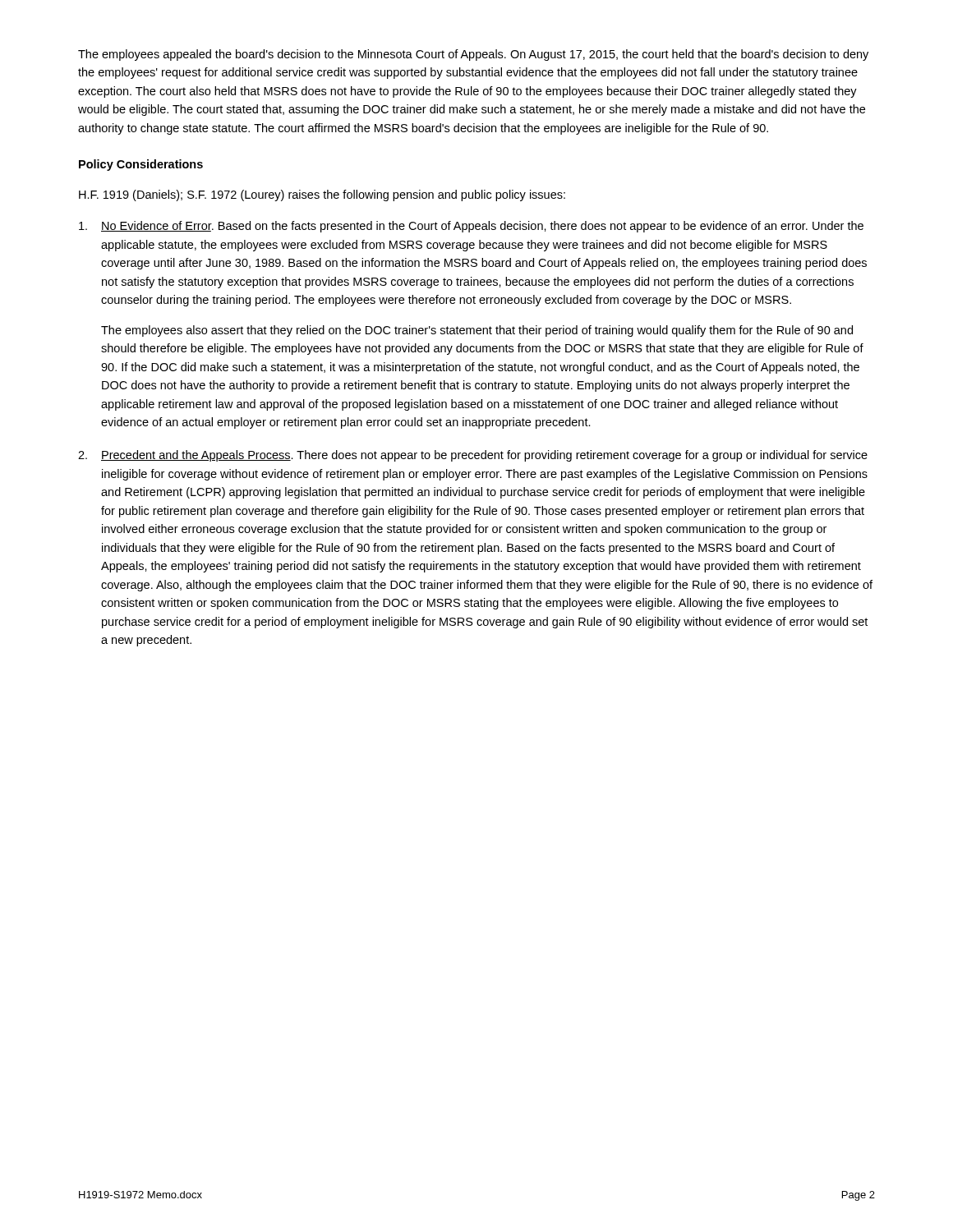Screen dimensions: 1232x953
Task: Point to the passage starting "H.F. 1919 (Daniels); S.F. 1972 (Lourey) raises"
Action: click(x=322, y=194)
